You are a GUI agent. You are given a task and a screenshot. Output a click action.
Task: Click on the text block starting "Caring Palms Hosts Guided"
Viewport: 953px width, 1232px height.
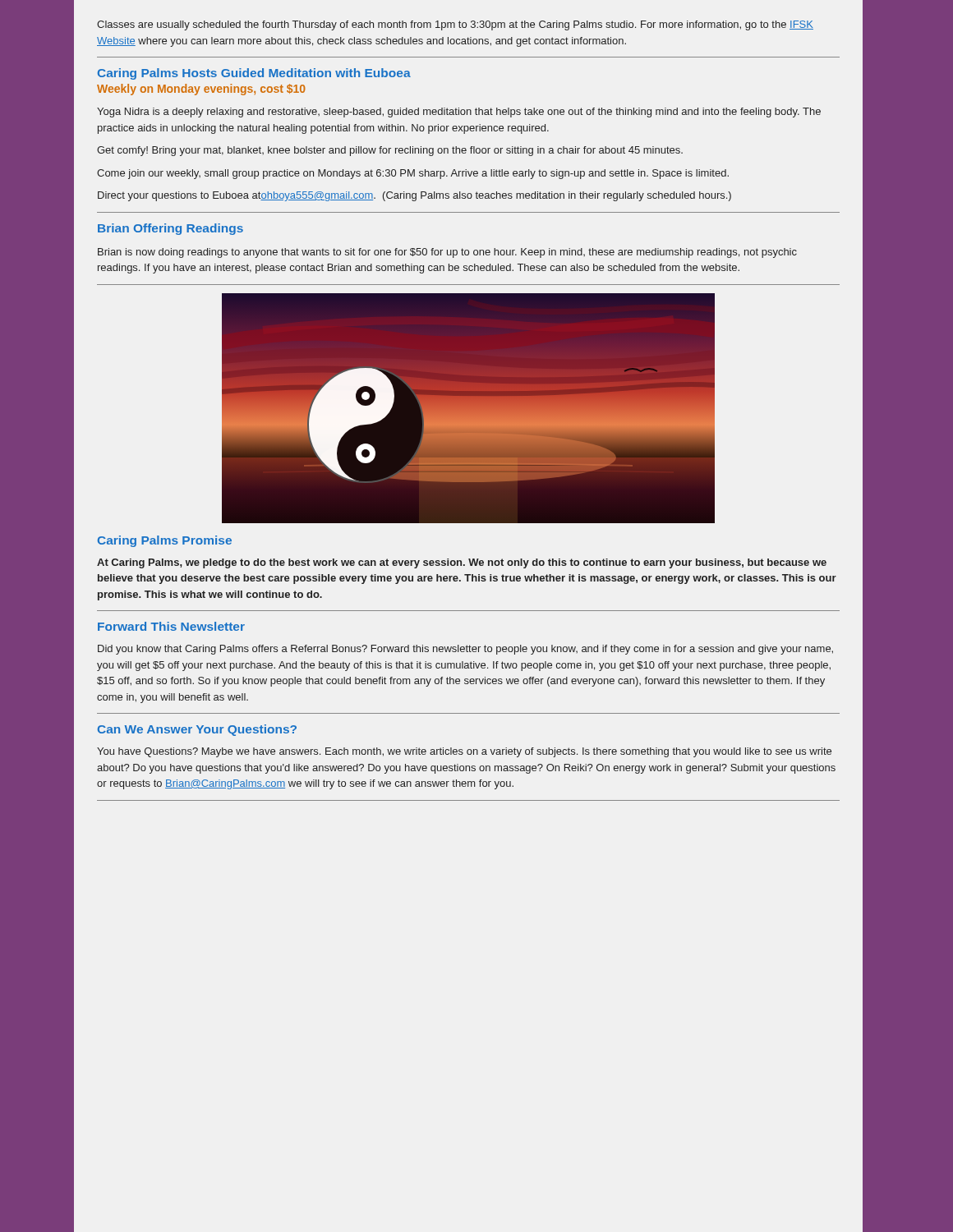(x=254, y=73)
